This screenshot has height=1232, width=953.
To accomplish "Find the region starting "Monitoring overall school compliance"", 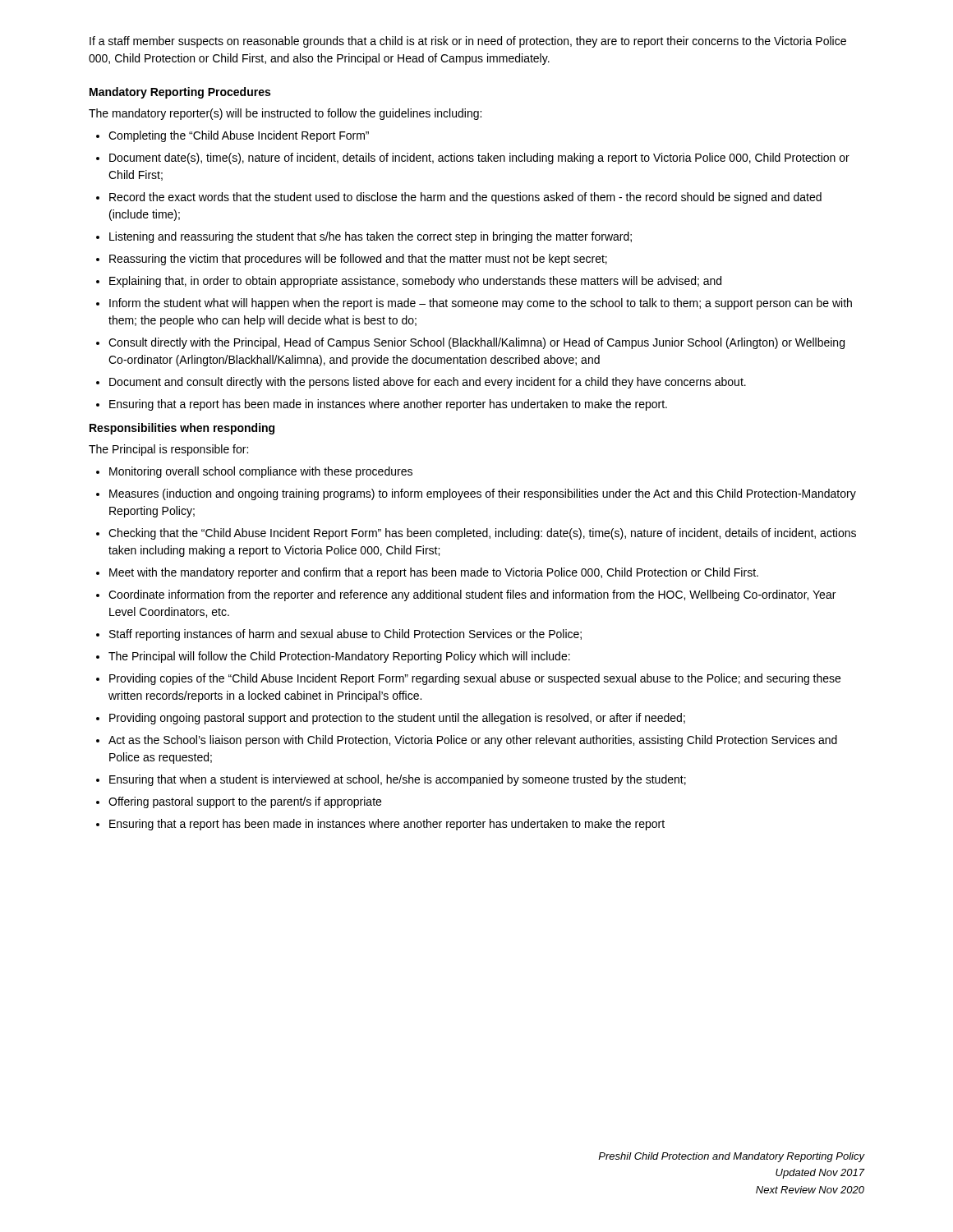I will (x=261, y=471).
